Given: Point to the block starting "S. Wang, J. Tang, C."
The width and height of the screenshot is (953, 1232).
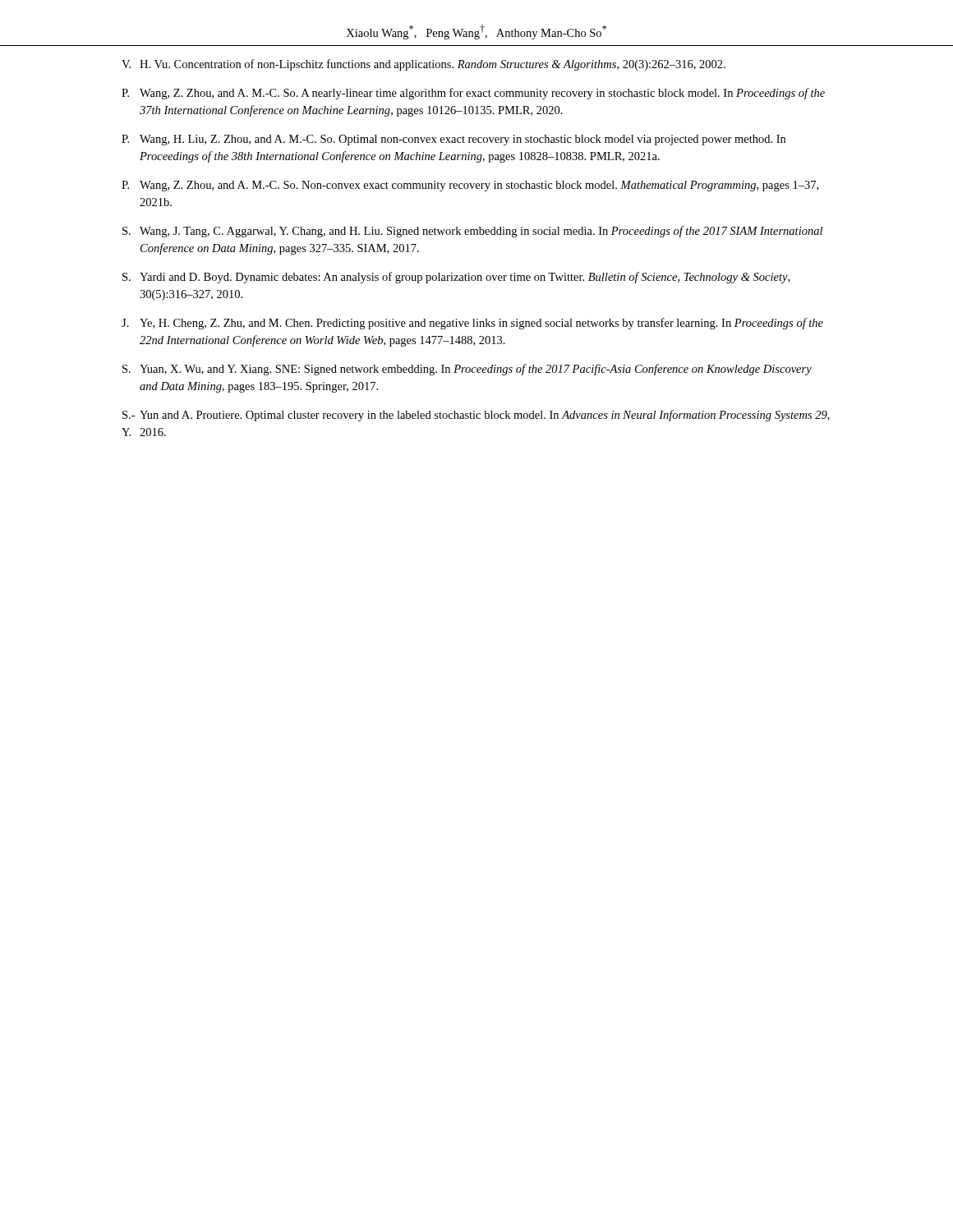Looking at the screenshot, I should (476, 240).
